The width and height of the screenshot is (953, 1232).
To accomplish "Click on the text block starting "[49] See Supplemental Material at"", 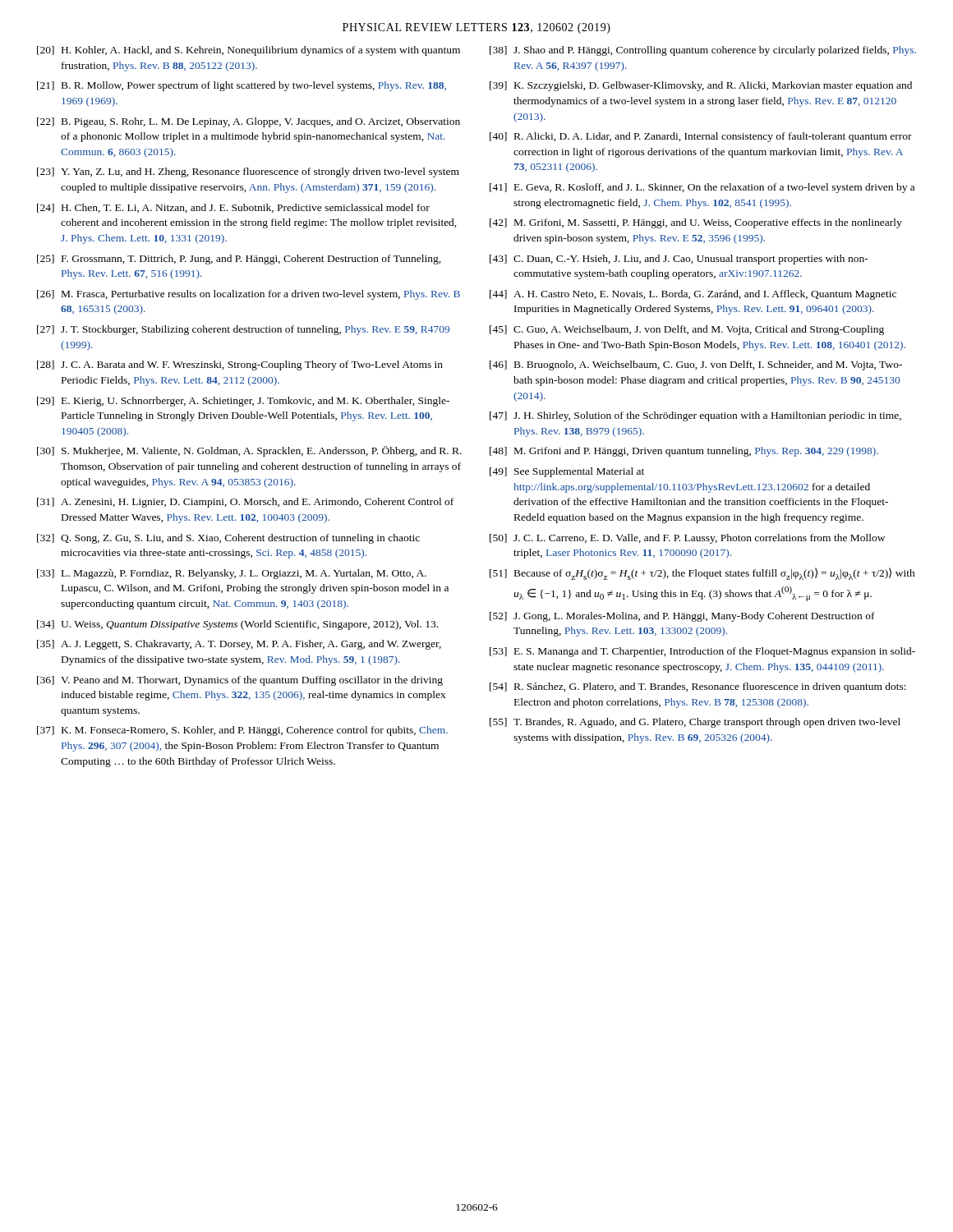I will click(703, 495).
